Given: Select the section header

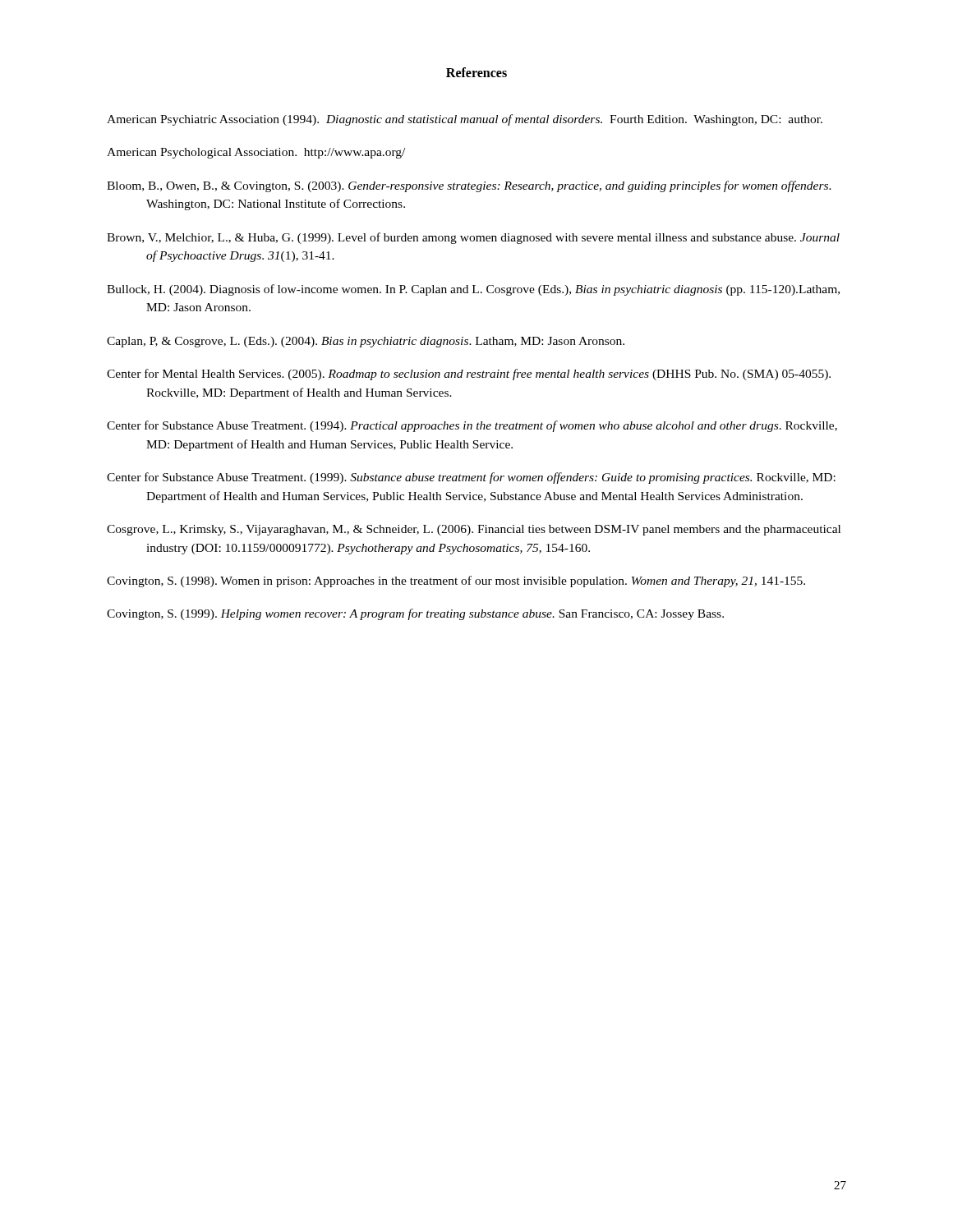Looking at the screenshot, I should point(476,73).
